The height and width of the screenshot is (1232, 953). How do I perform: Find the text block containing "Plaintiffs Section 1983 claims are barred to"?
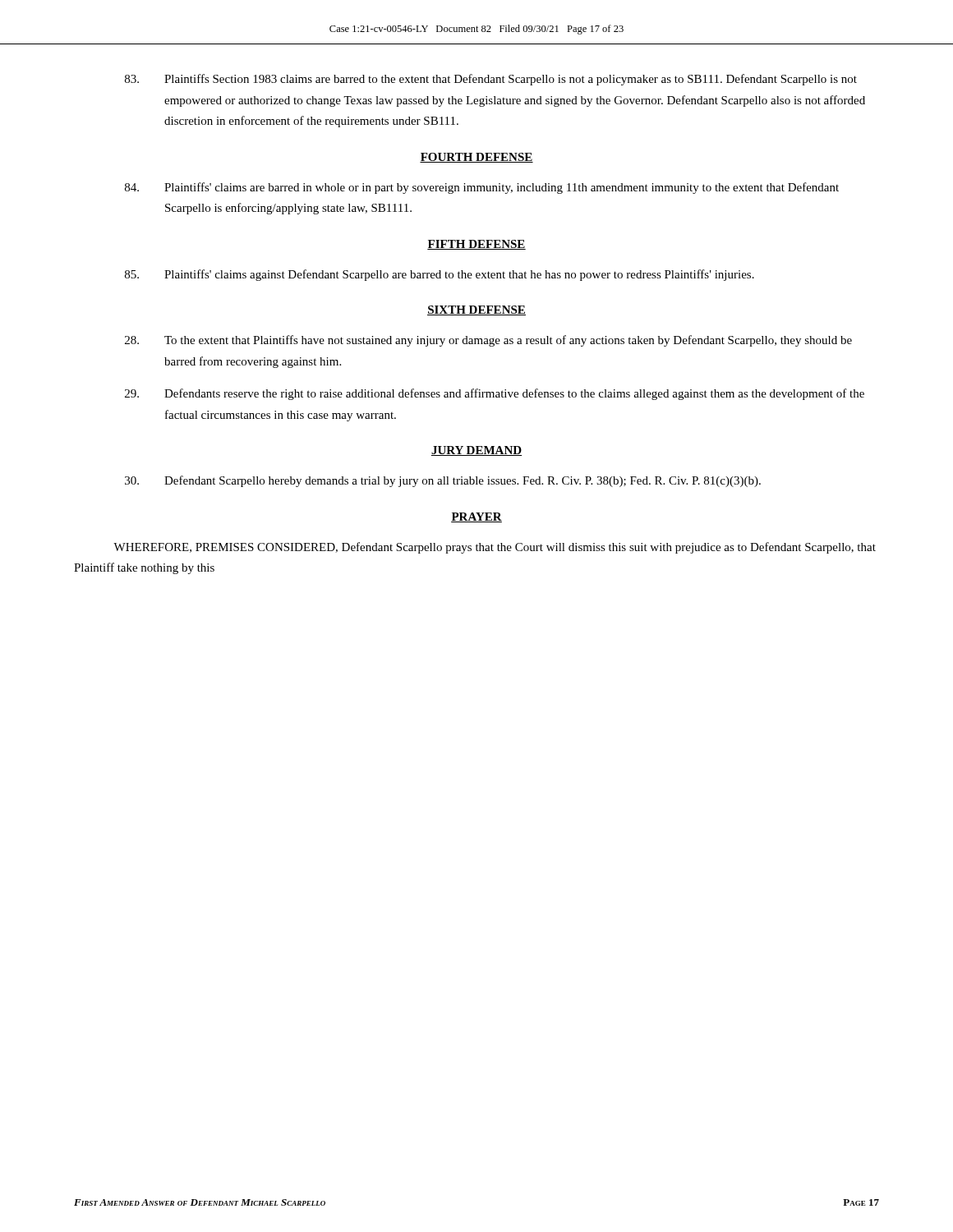[476, 100]
